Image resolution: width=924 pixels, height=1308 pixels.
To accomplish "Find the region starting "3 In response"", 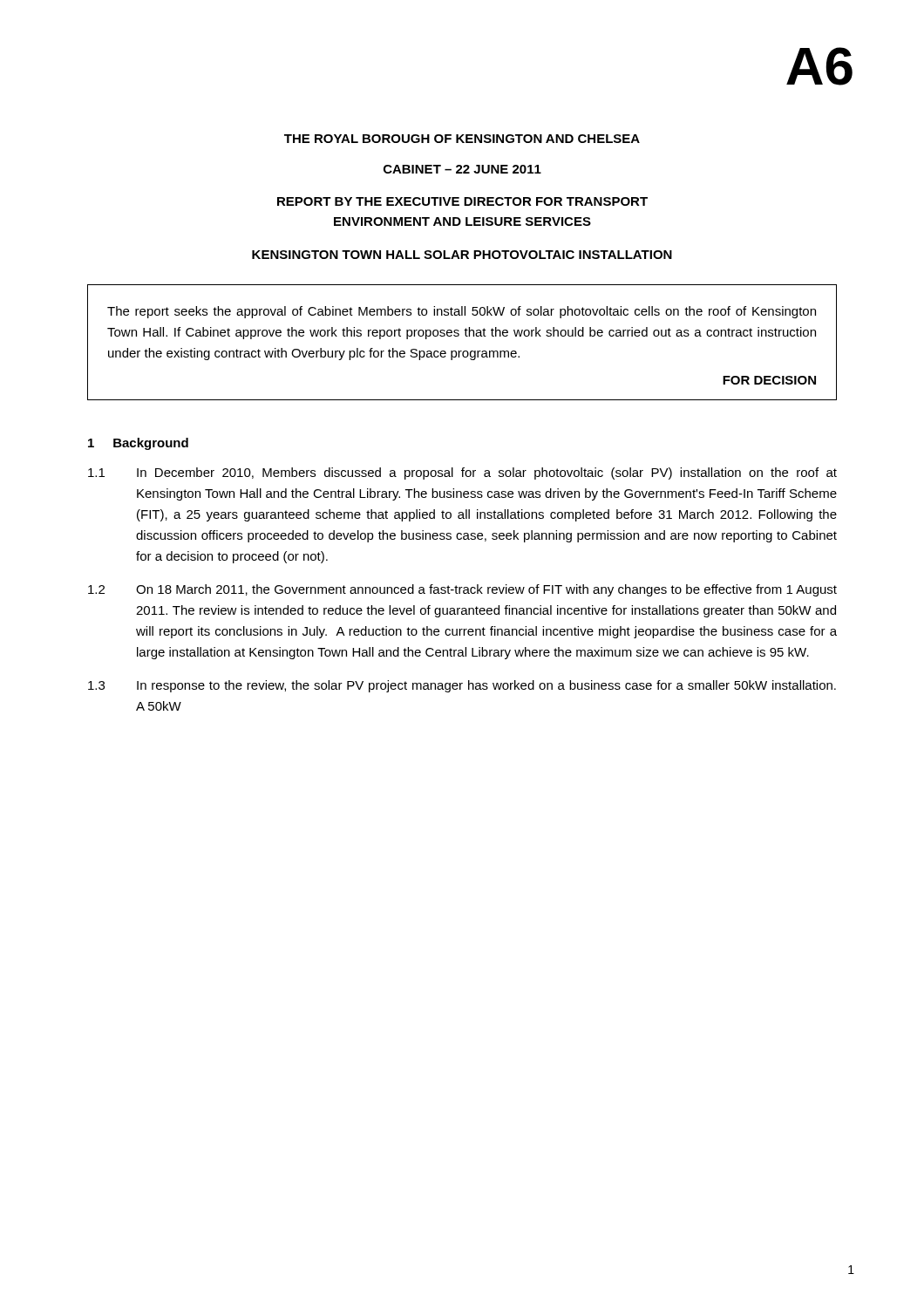I will [x=462, y=696].
